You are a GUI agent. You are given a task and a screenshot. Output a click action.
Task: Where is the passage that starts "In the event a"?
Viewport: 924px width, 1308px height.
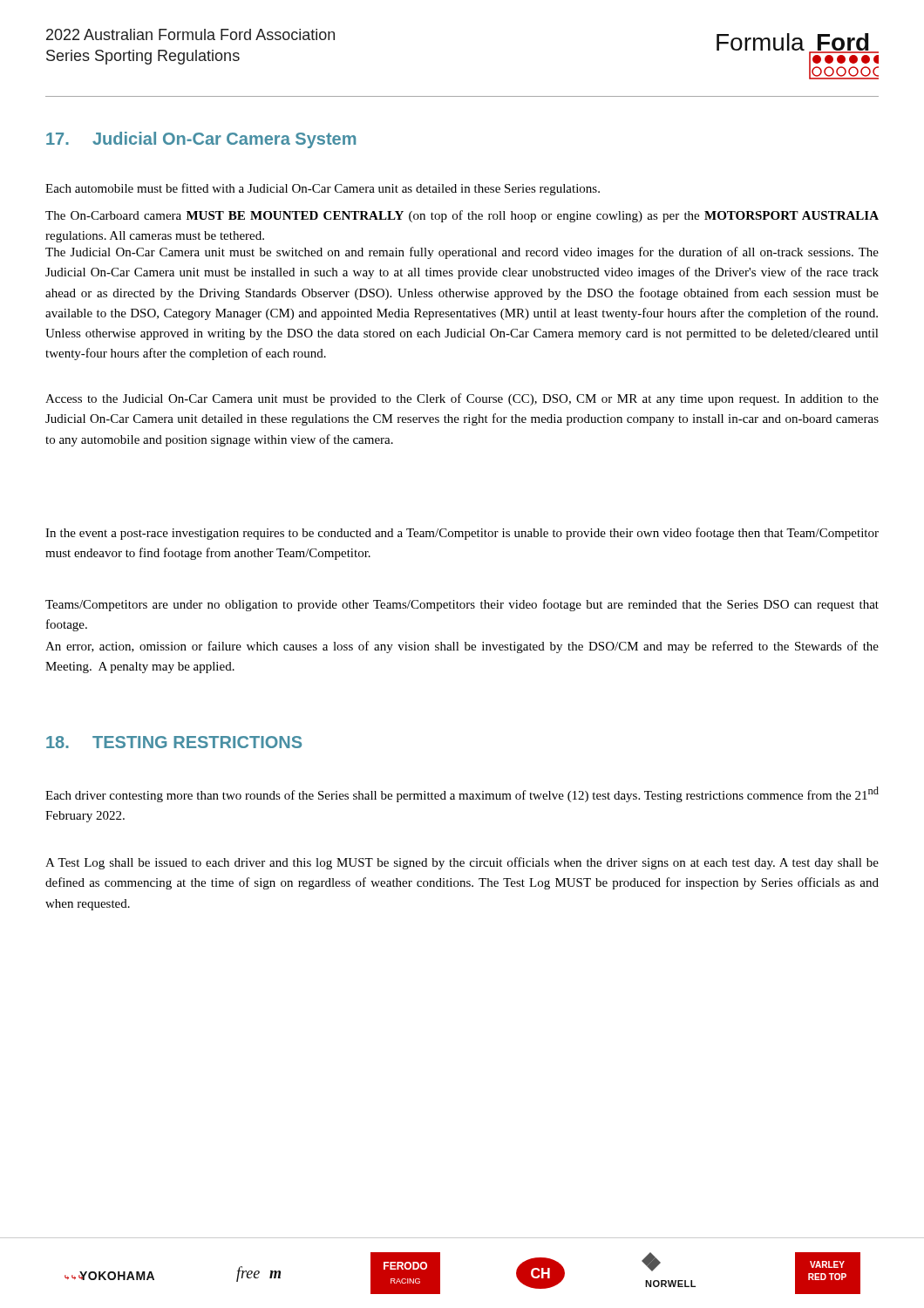(x=462, y=543)
